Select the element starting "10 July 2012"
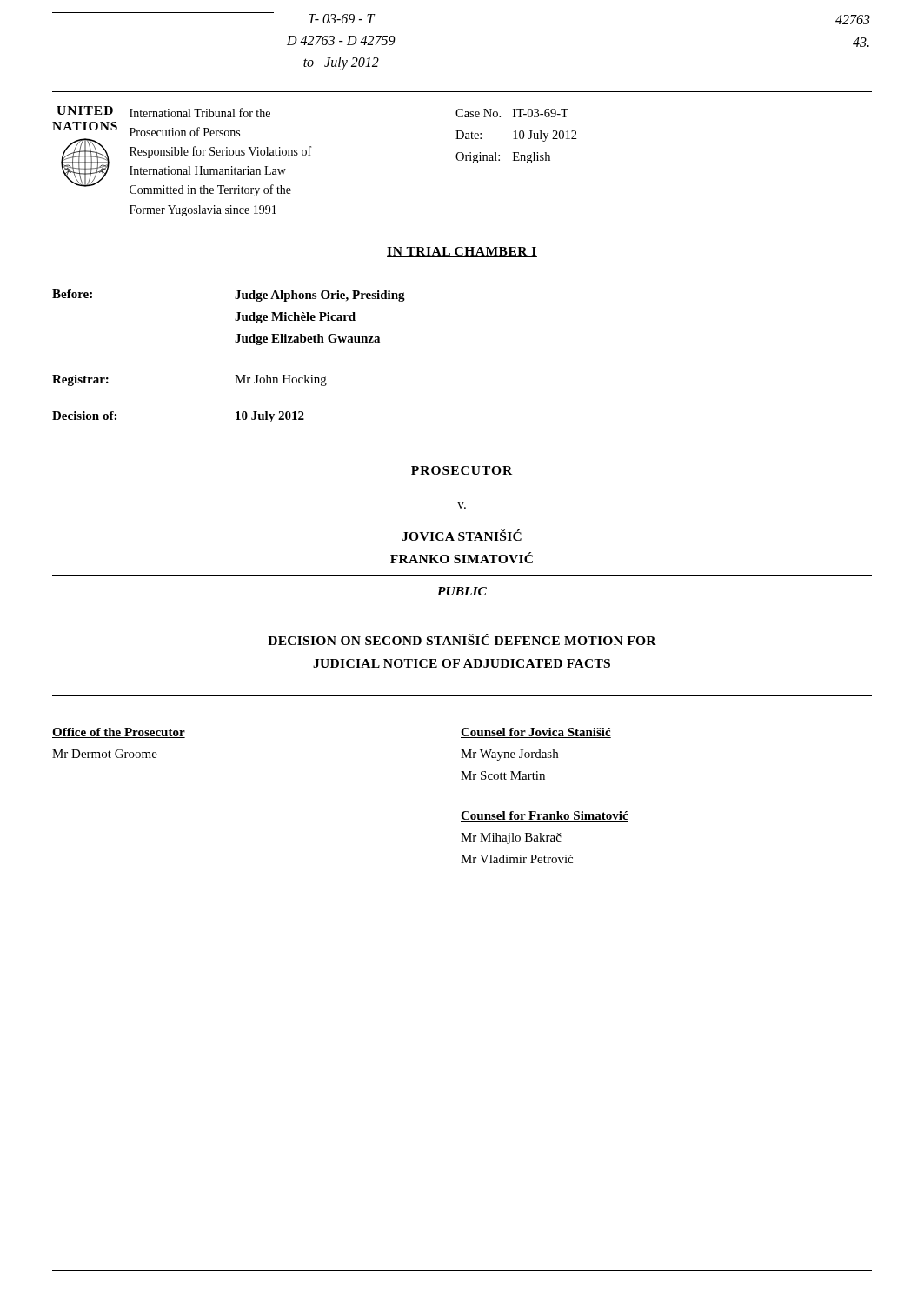The height and width of the screenshot is (1304, 924). pos(269,416)
